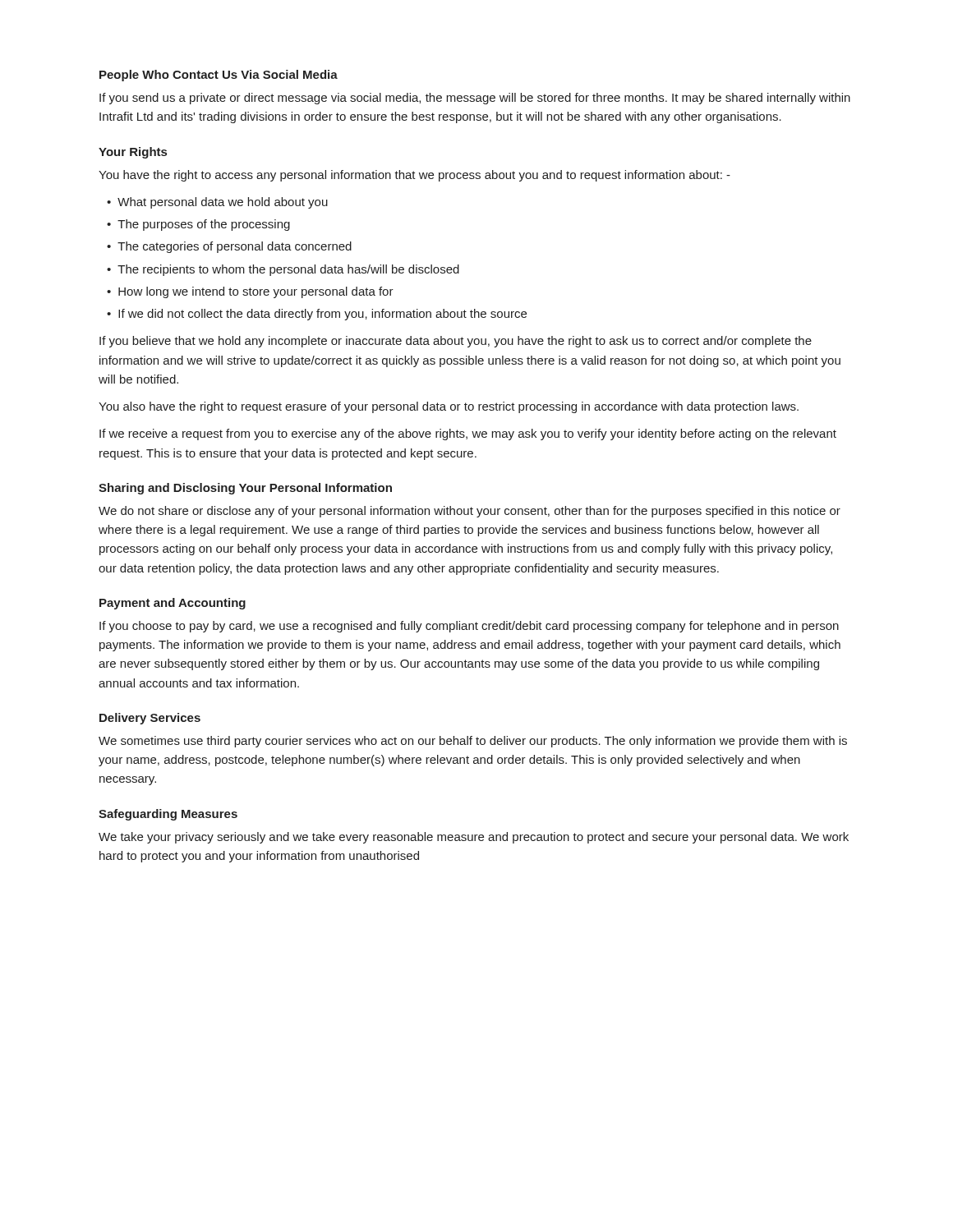Locate the text starting "You have the right to access any"
This screenshot has height=1232, width=953.
(x=415, y=174)
